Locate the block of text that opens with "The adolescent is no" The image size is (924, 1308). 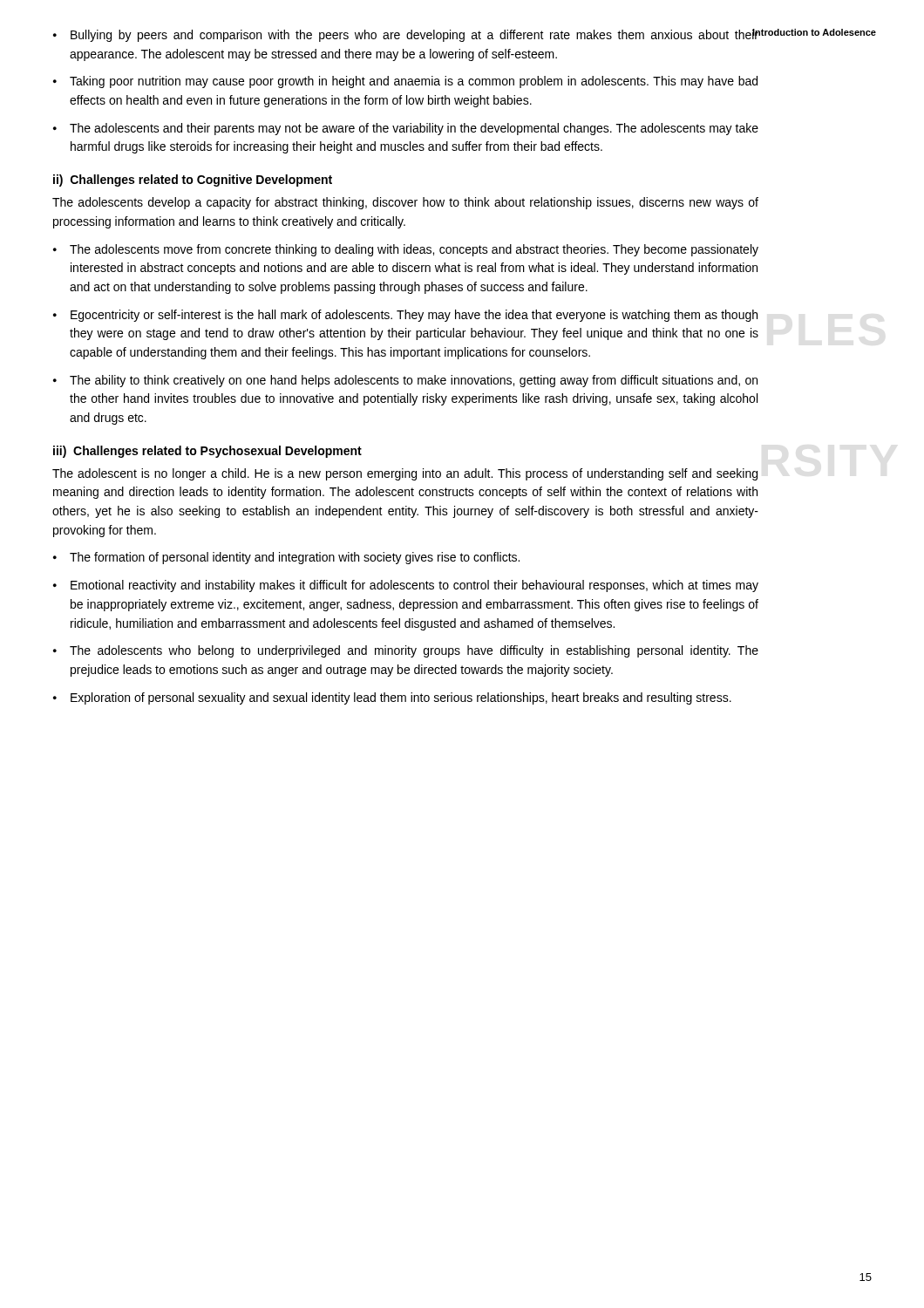[405, 502]
